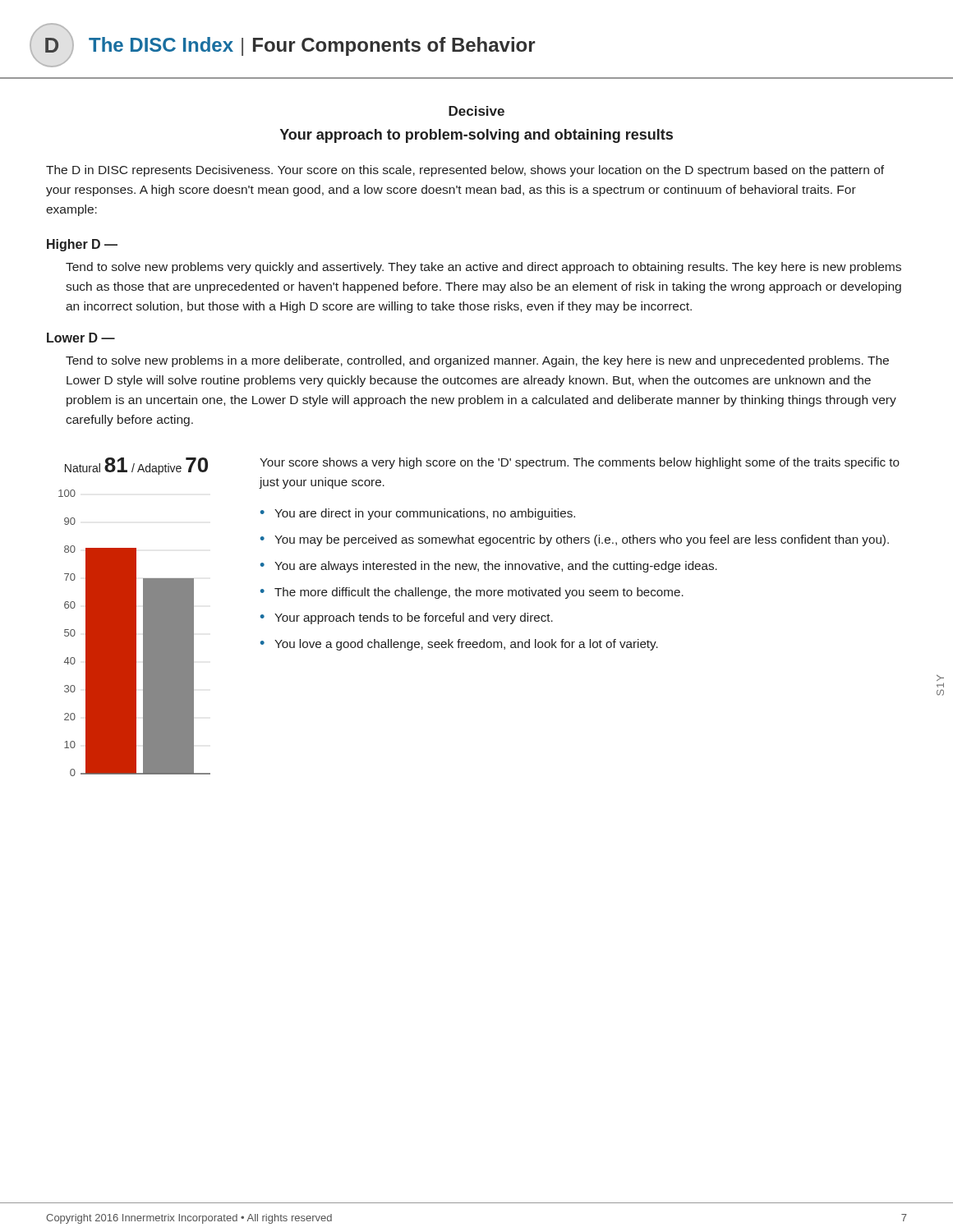Image resolution: width=953 pixels, height=1232 pixels.
Task: Locate the text block that says "Tend to solve new problems in"
Action: click(481, 390)
